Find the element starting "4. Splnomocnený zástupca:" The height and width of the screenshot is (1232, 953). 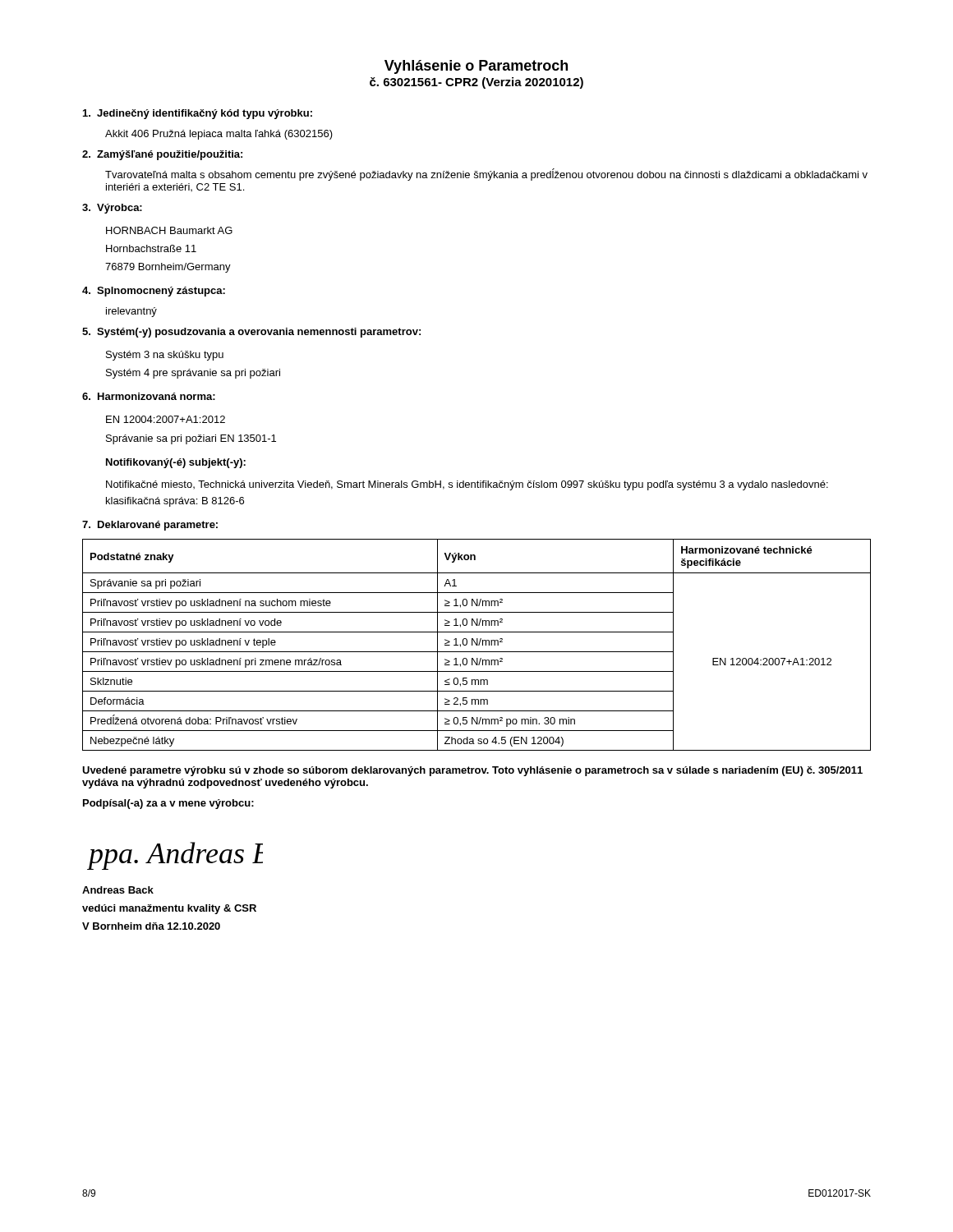[x=154, y=291]
